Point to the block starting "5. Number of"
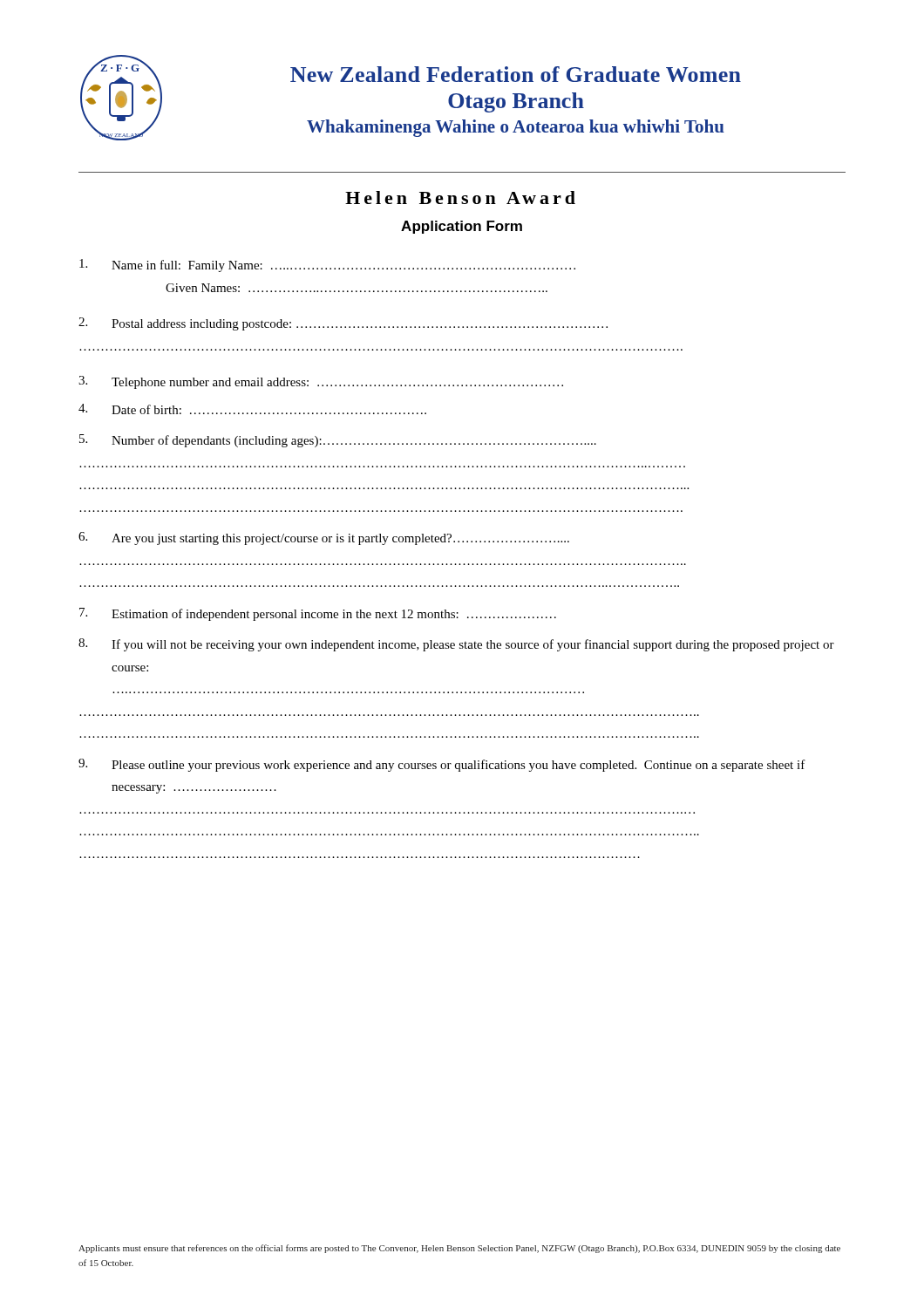Image resolution: width=924 pixels, height=1308 pixels. 462,441
